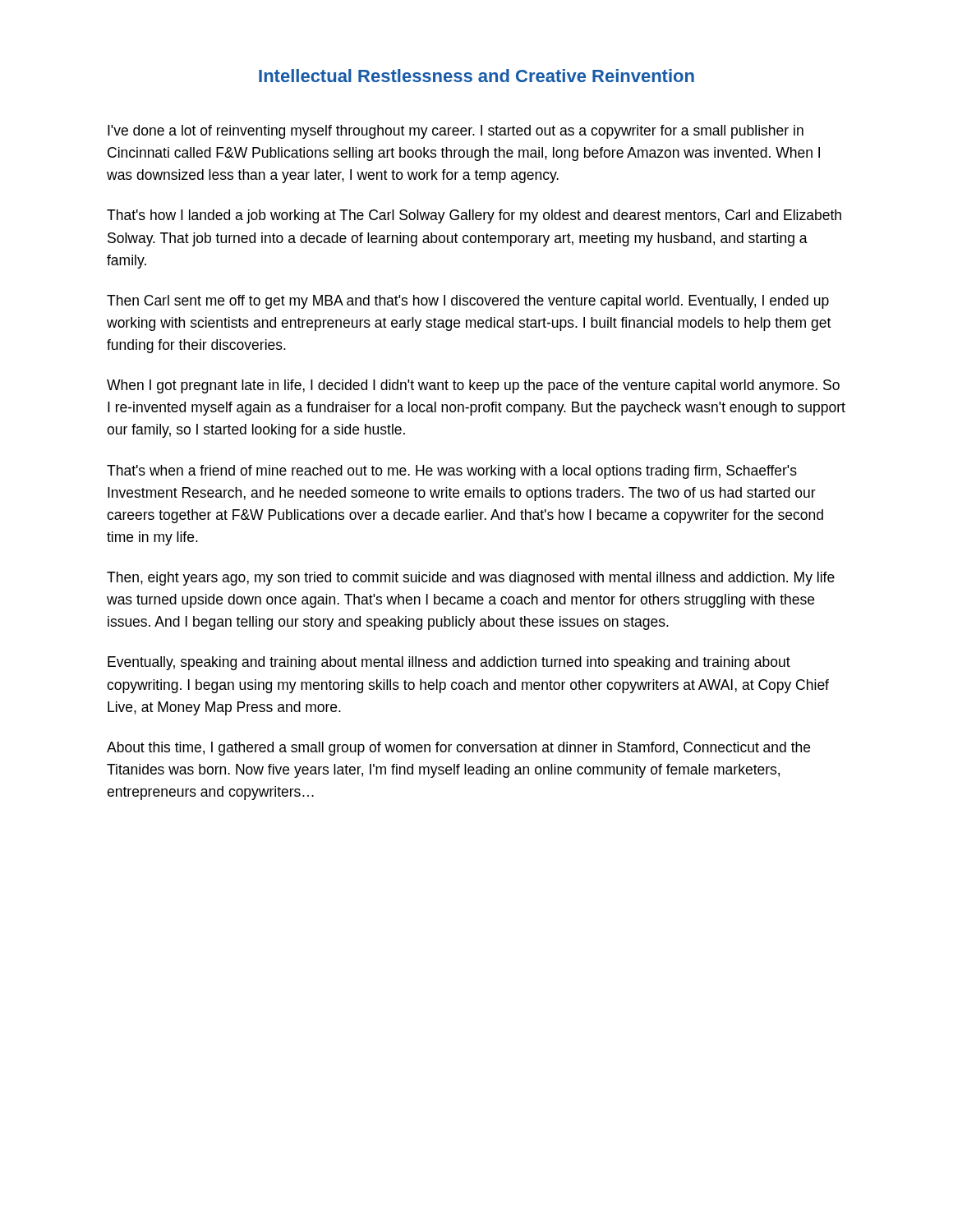Viewport: 953px width, 1232px height.
Task: Point to the title beginning "Intellectual Restlessness and Creative"
Action: [x=476, y=76]
